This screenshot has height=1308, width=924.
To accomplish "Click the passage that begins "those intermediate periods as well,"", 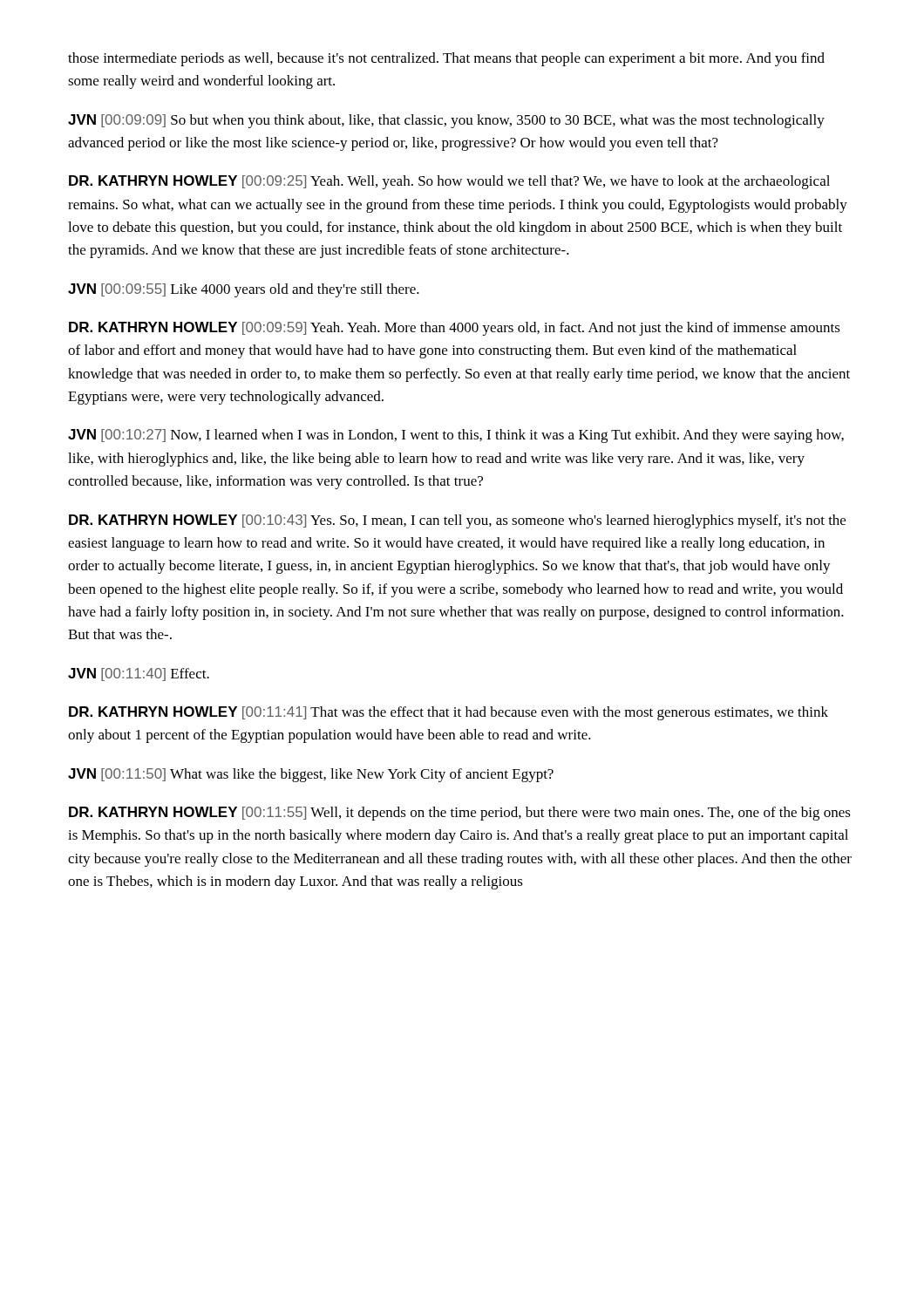I will tap(462, 70).
